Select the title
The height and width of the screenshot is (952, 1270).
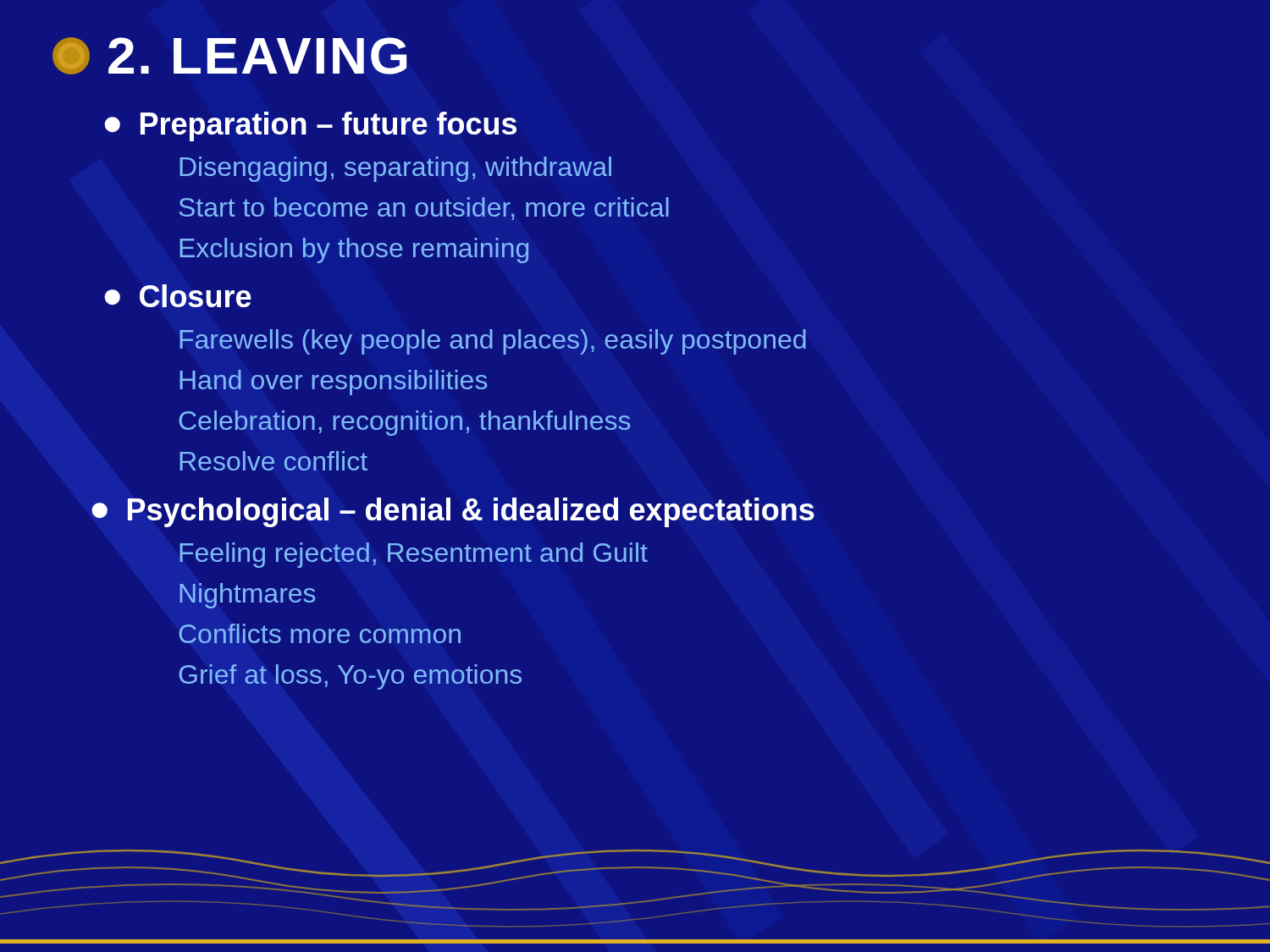pos(231,55)
